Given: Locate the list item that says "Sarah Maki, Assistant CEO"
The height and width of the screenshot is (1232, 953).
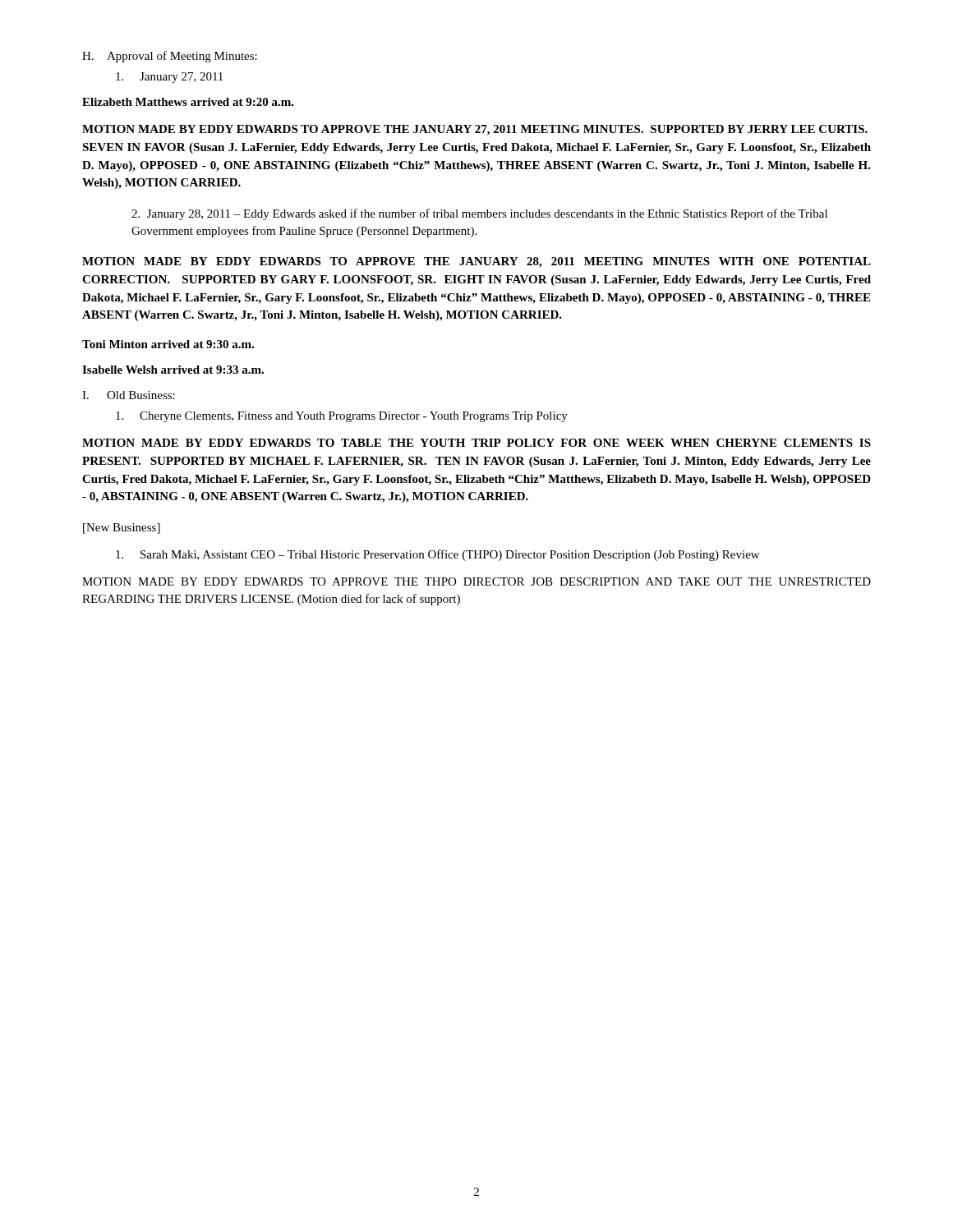Looking at the screenshot, I should 437,555.
